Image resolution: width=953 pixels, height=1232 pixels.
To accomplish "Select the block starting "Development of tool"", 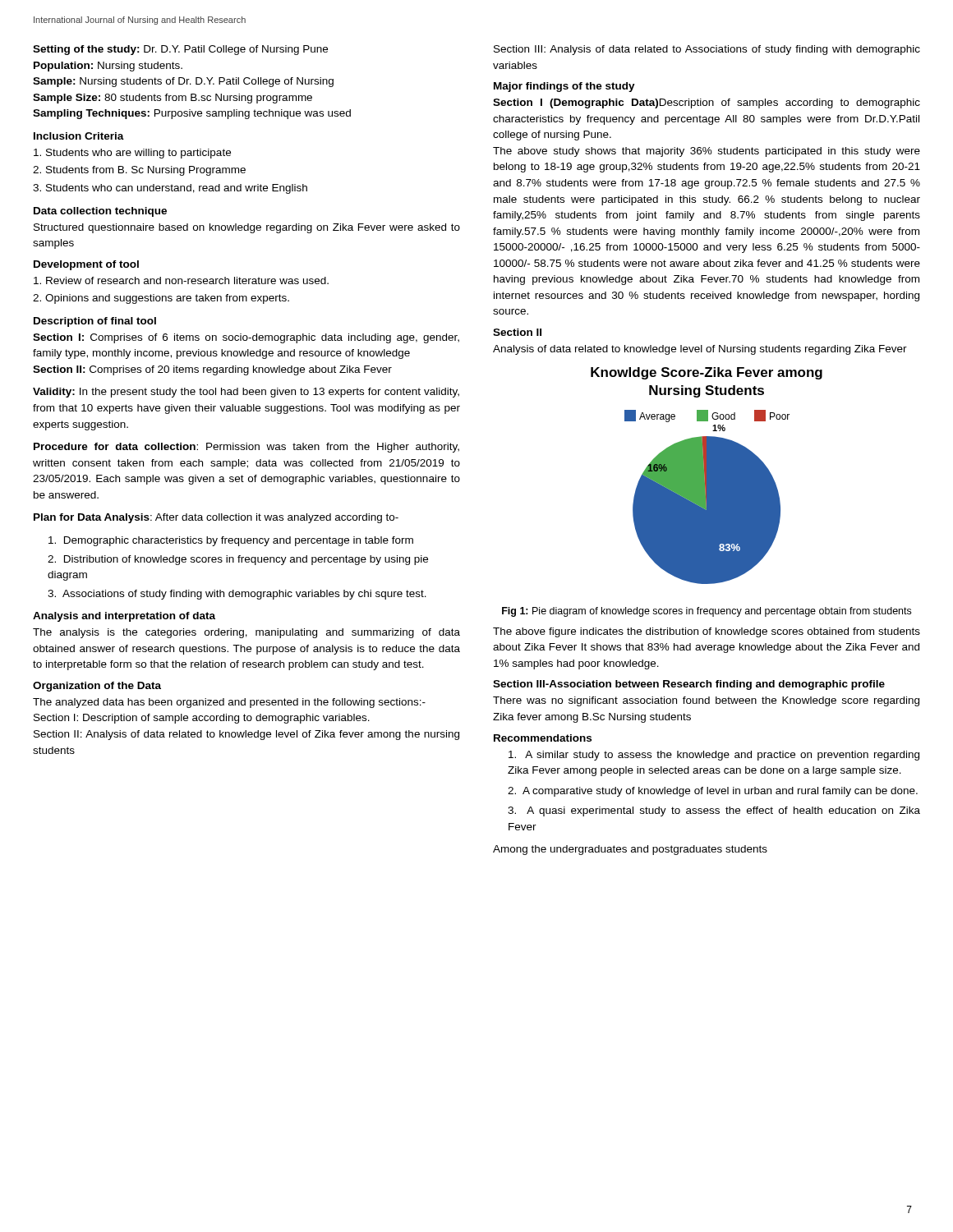I will point(86,264).
